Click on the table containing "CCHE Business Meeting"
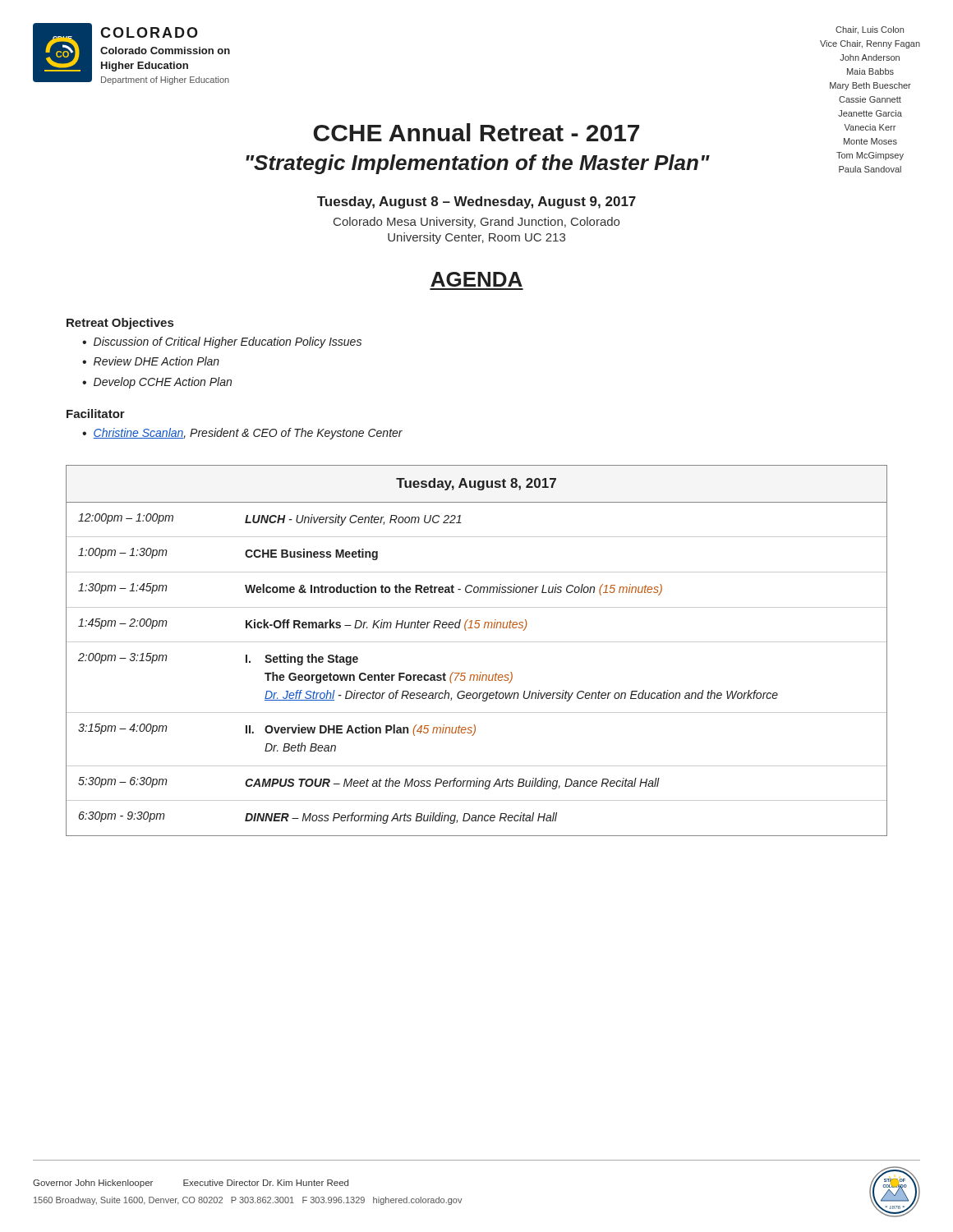The height and width of the screenshot is (1232, 953). coord(476,650)
